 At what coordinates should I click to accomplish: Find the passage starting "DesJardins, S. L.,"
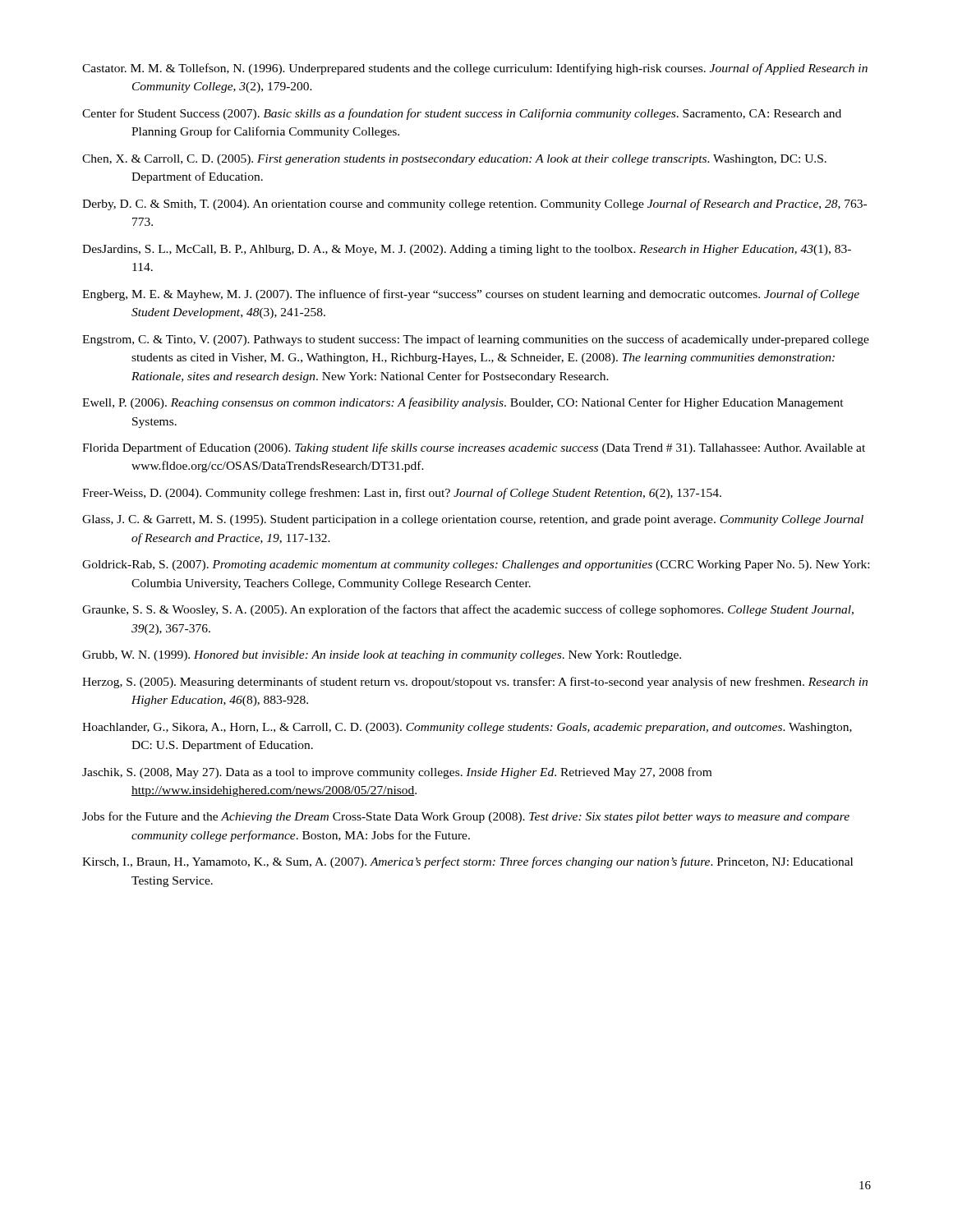[x=467, y=257]
